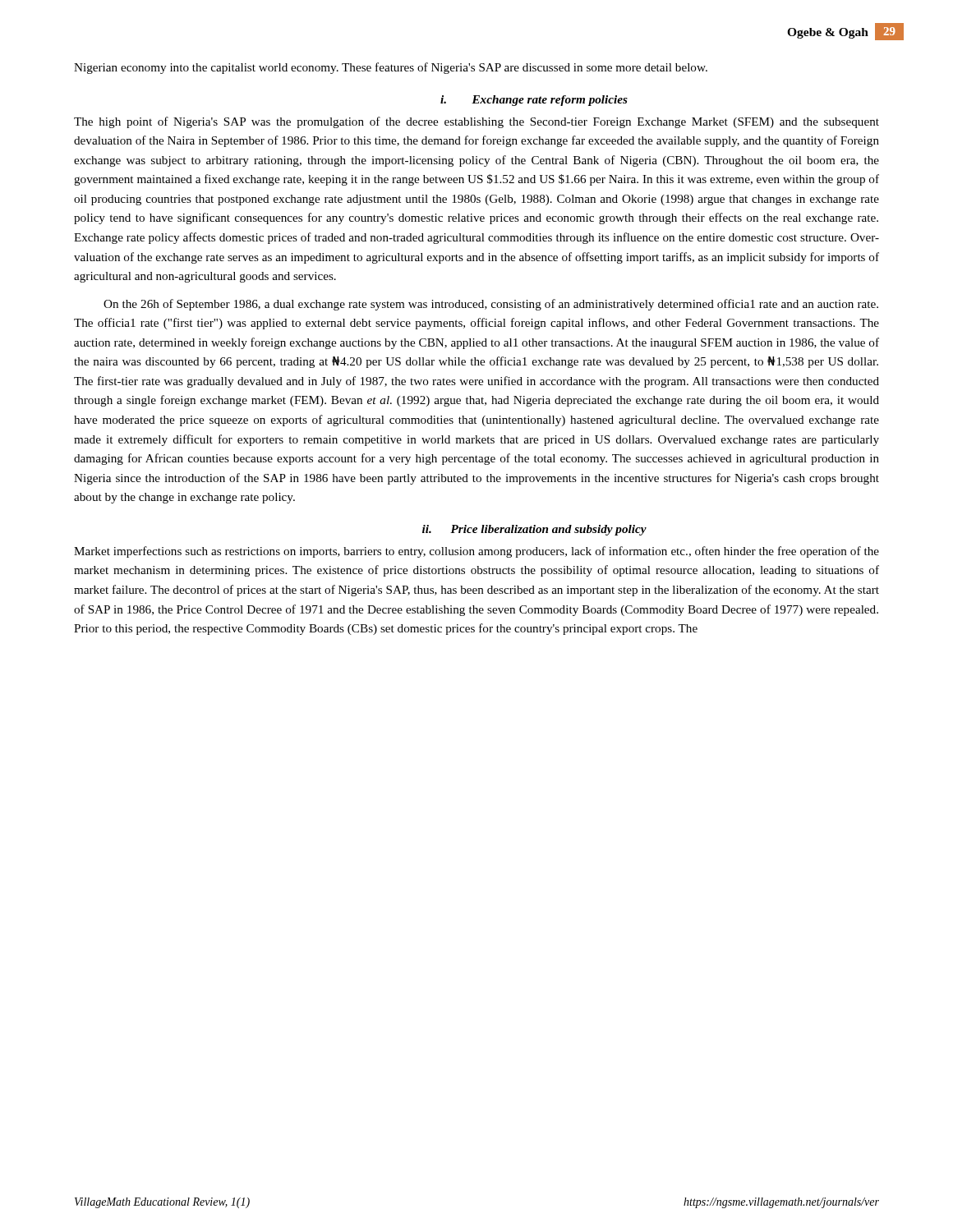
Task: Locate the block starting "On the 26h of September 1986,"
Action: [476, 400]
